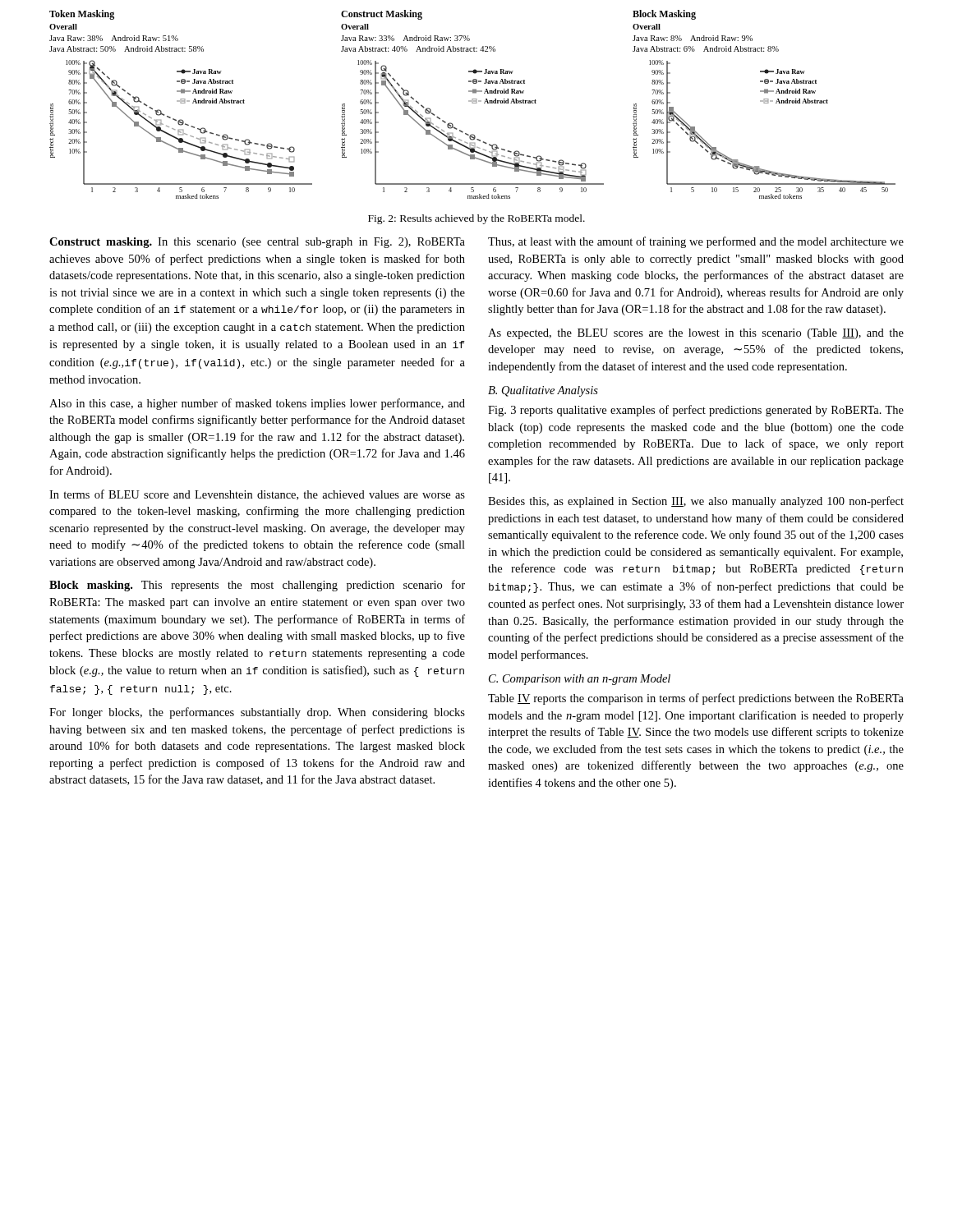
Task: Find the section header on this page that starts "C. Comparison with"
Action: pos(579,678)
